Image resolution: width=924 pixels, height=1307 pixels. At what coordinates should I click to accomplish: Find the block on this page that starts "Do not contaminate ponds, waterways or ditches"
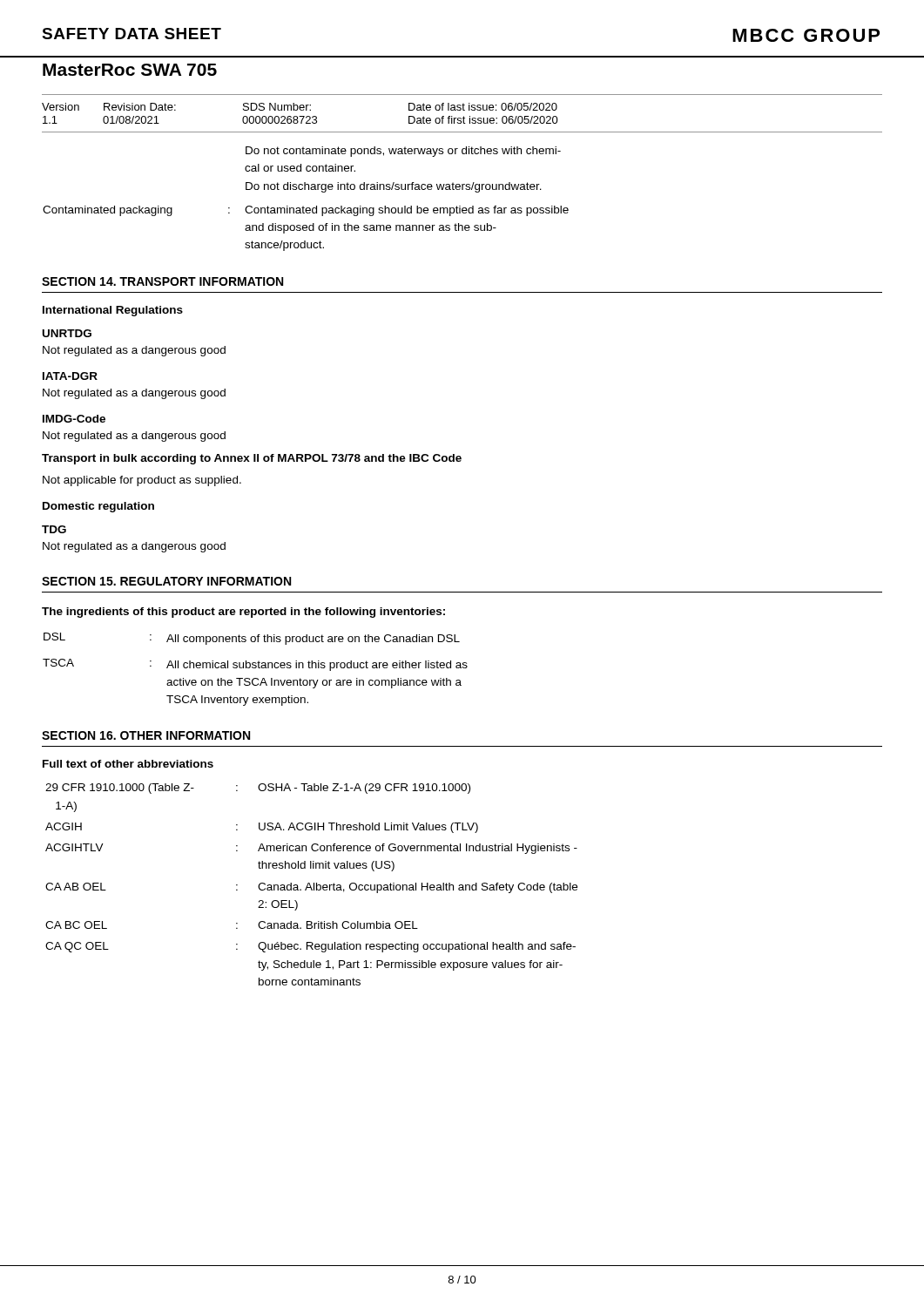[x=462, y=198]
